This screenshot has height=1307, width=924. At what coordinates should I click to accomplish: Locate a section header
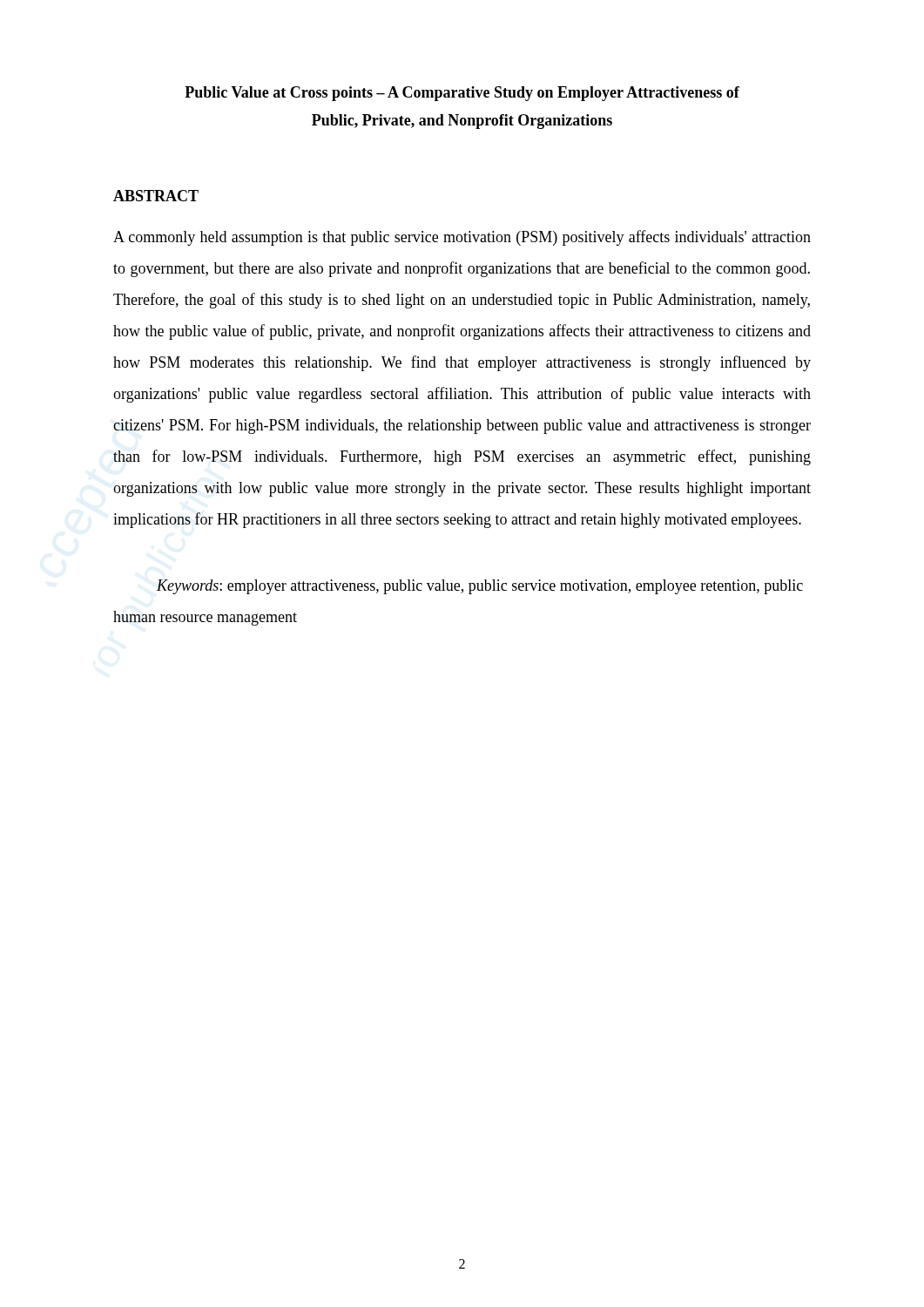[x=156, y=196]
